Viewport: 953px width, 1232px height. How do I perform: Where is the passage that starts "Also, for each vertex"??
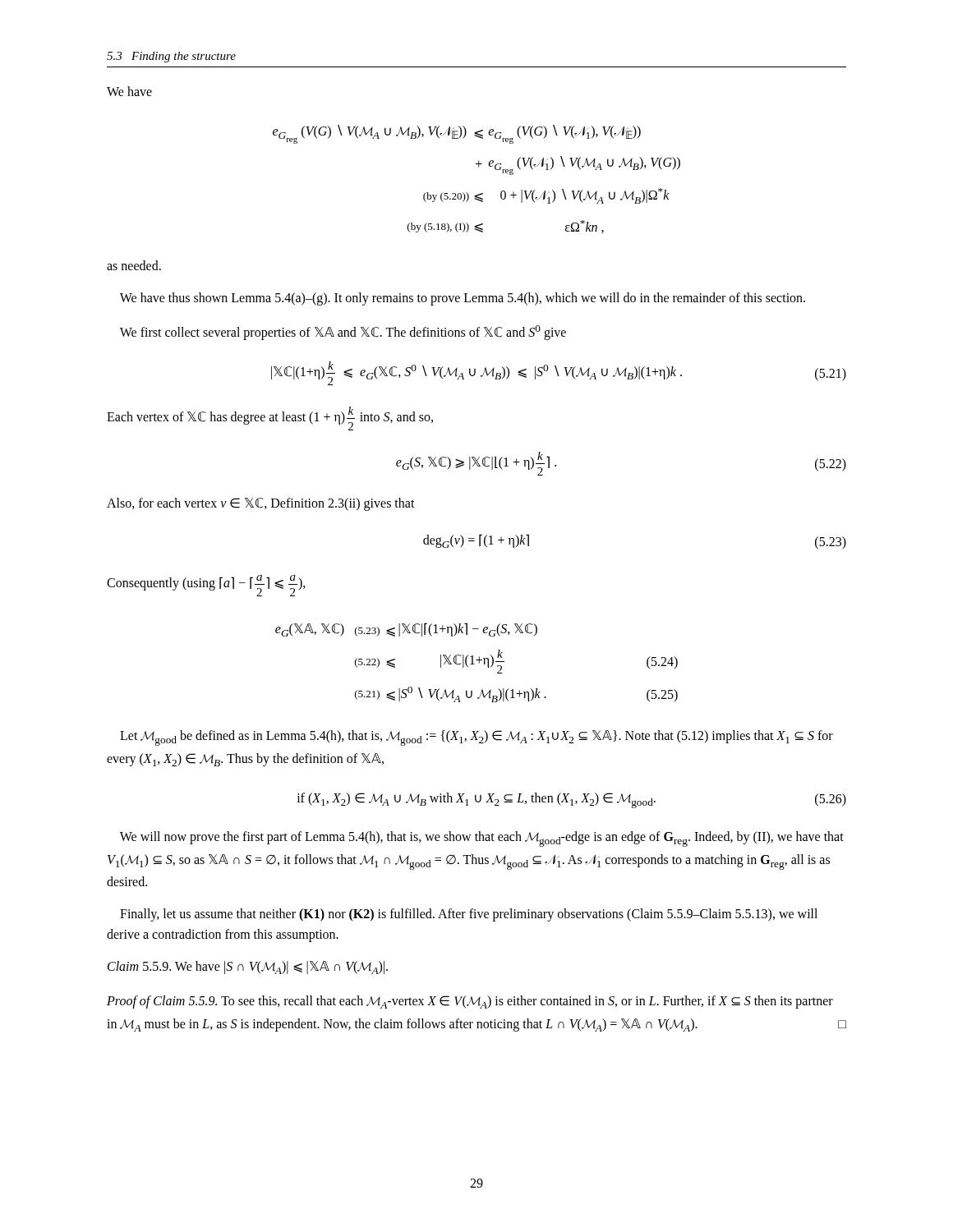[x=261, y=503]
